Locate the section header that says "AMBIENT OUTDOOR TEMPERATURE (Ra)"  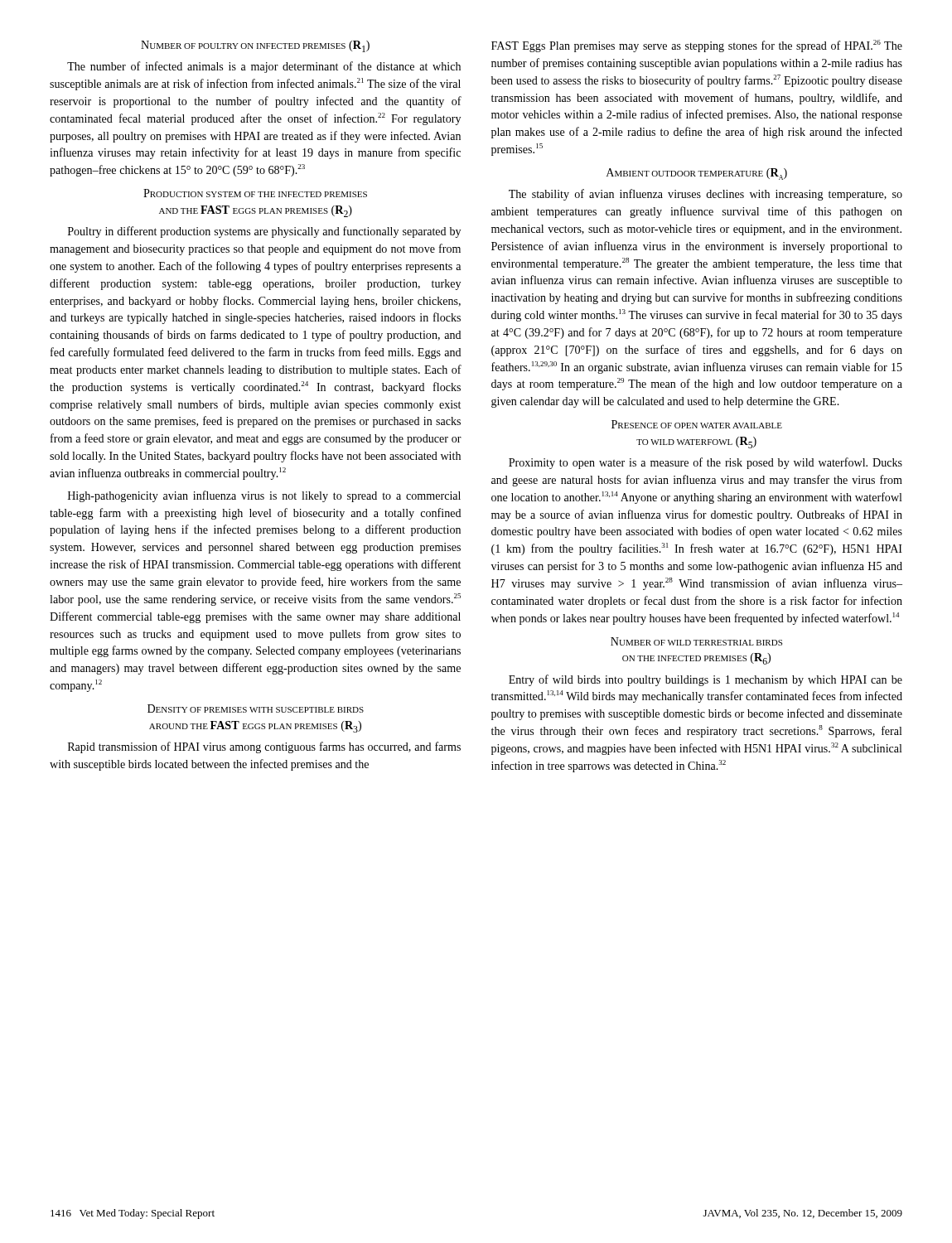pyautogui.click(x=697, y=174)
